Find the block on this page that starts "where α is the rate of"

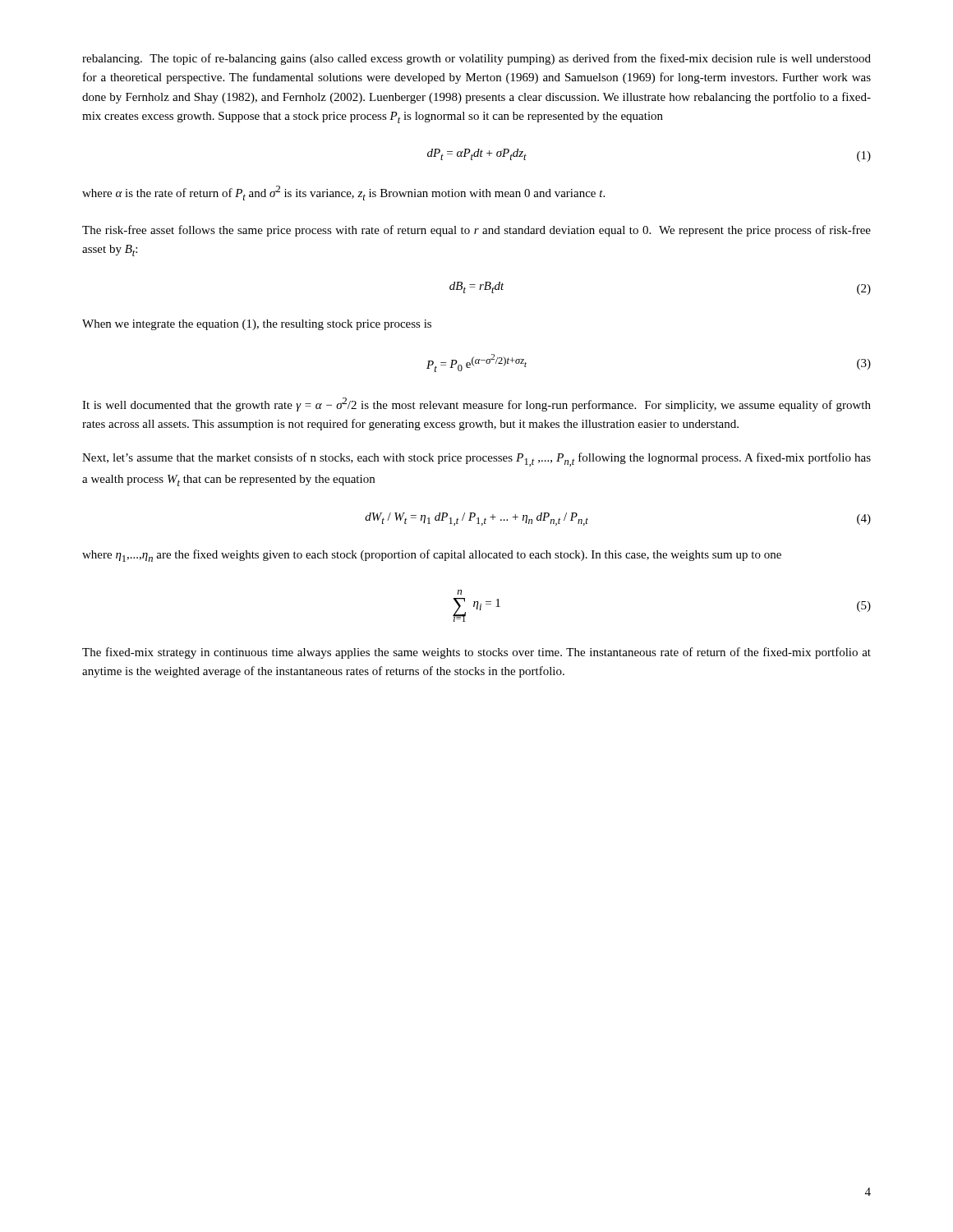point(344,193)
